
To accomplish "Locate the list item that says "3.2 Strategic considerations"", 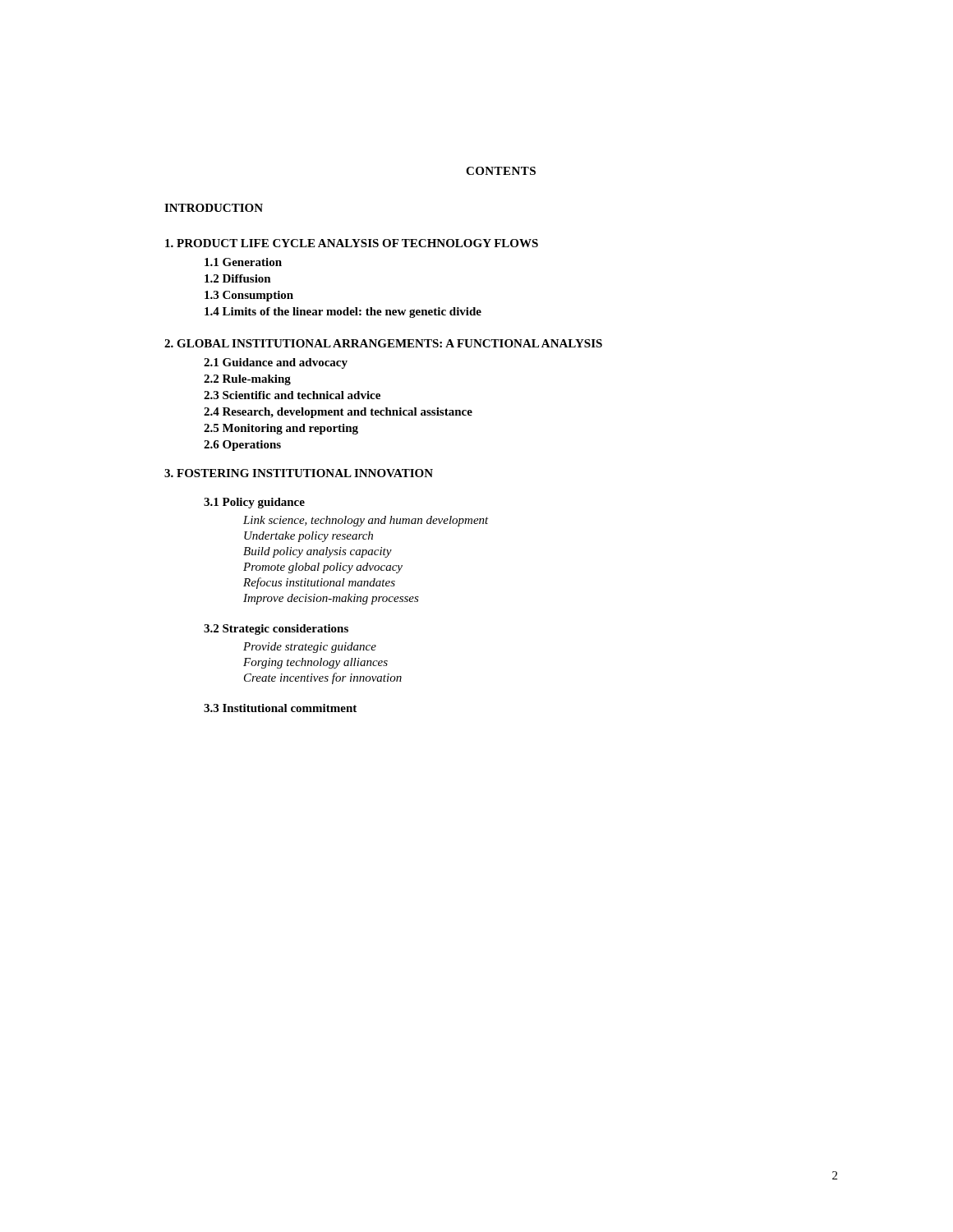I will click(x=276, y=628).
